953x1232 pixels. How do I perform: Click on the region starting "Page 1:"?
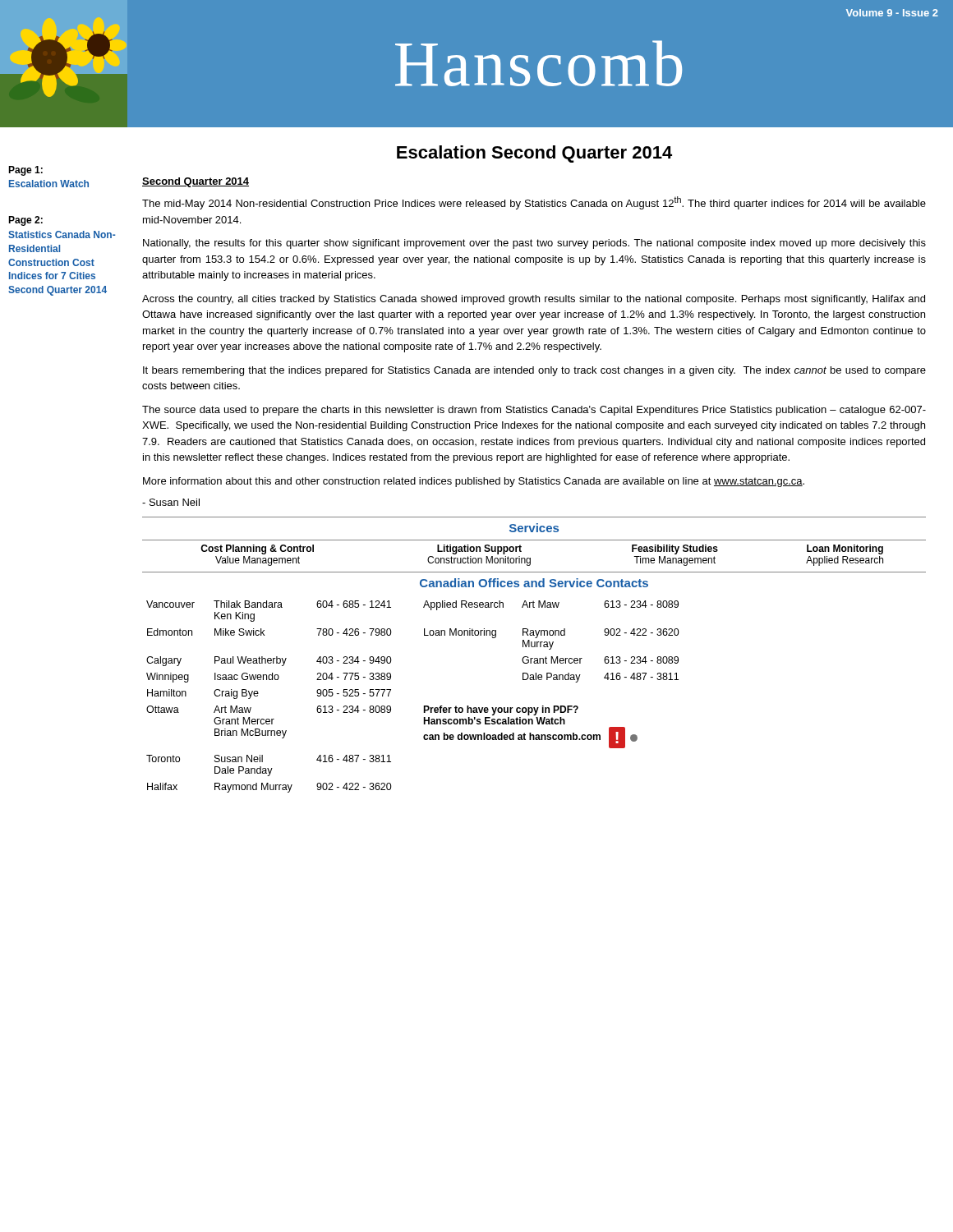click(26, 170)
